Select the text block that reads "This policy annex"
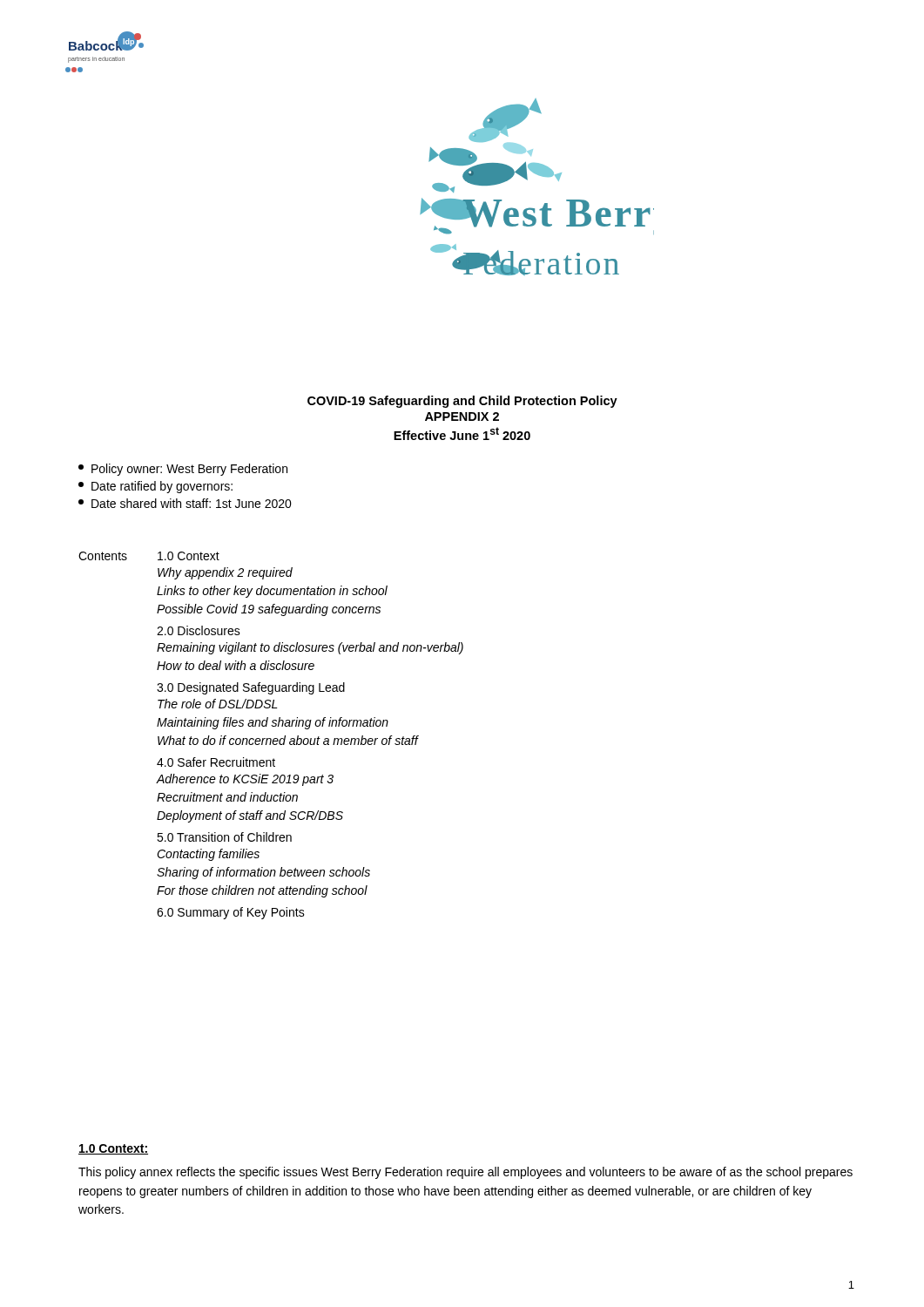924x1307 pixels. click(466, 1191)
